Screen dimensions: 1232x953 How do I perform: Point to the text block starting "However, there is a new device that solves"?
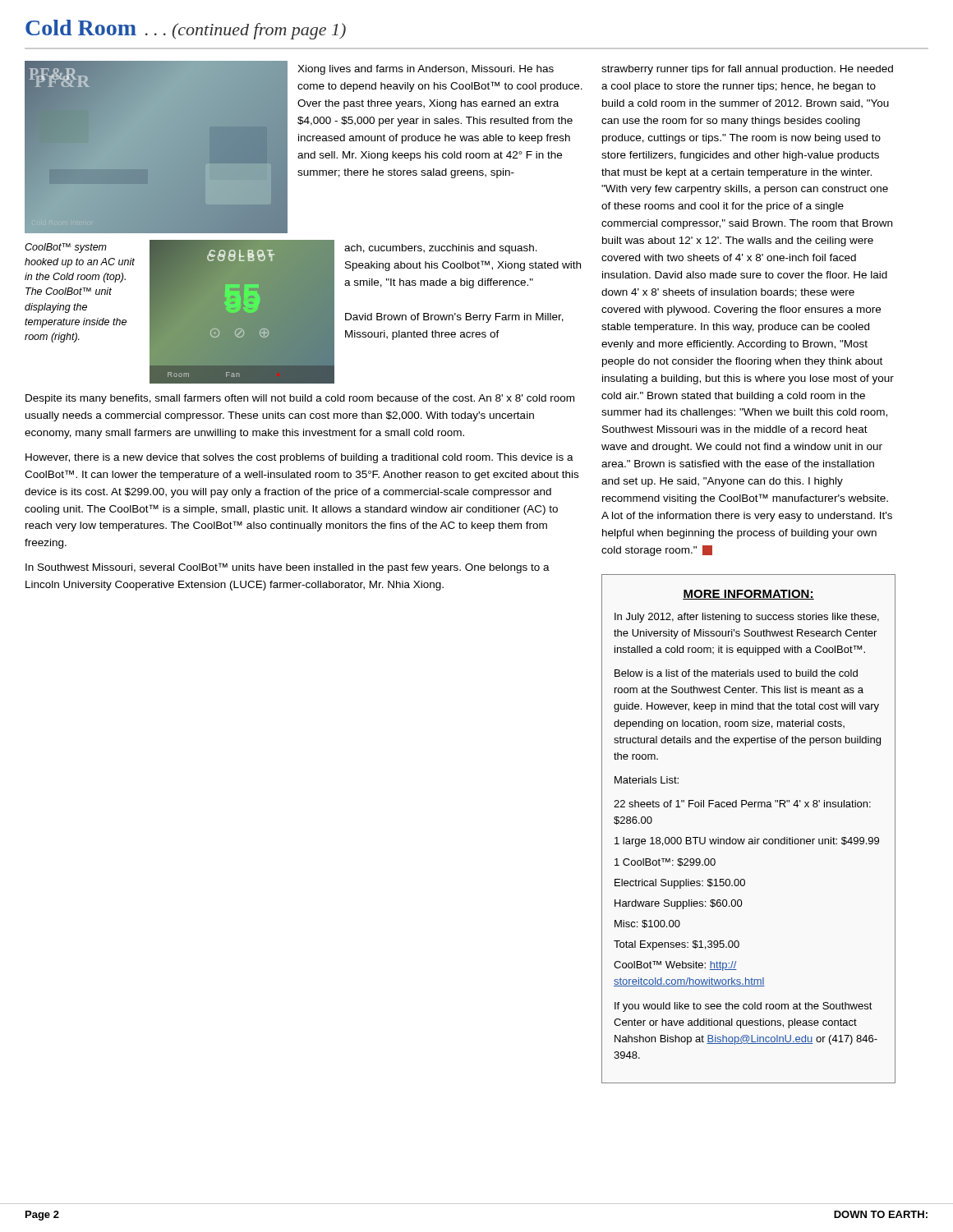tap(302, 500)
